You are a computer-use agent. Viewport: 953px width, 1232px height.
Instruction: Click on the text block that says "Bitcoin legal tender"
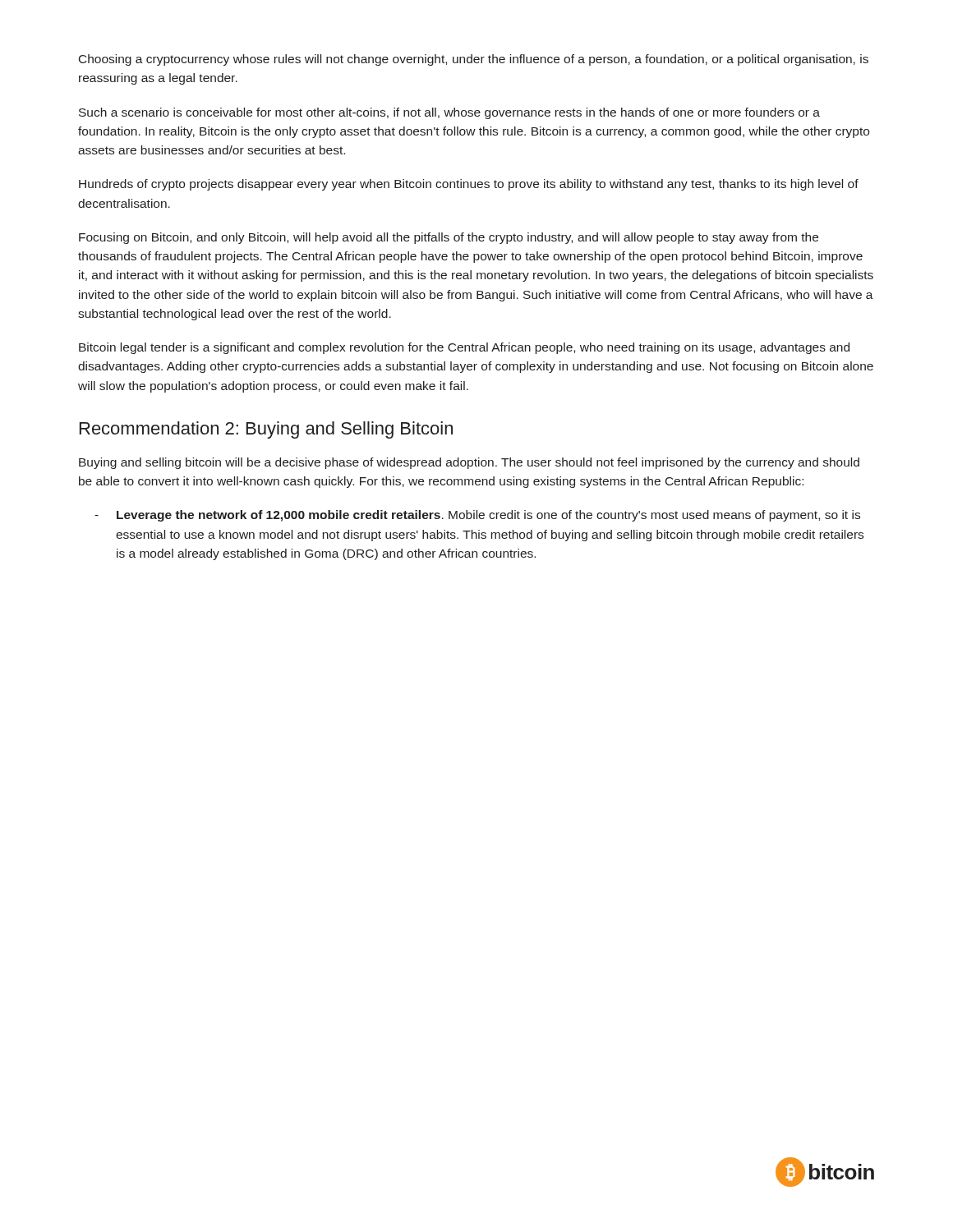click(x=476, y=366)
